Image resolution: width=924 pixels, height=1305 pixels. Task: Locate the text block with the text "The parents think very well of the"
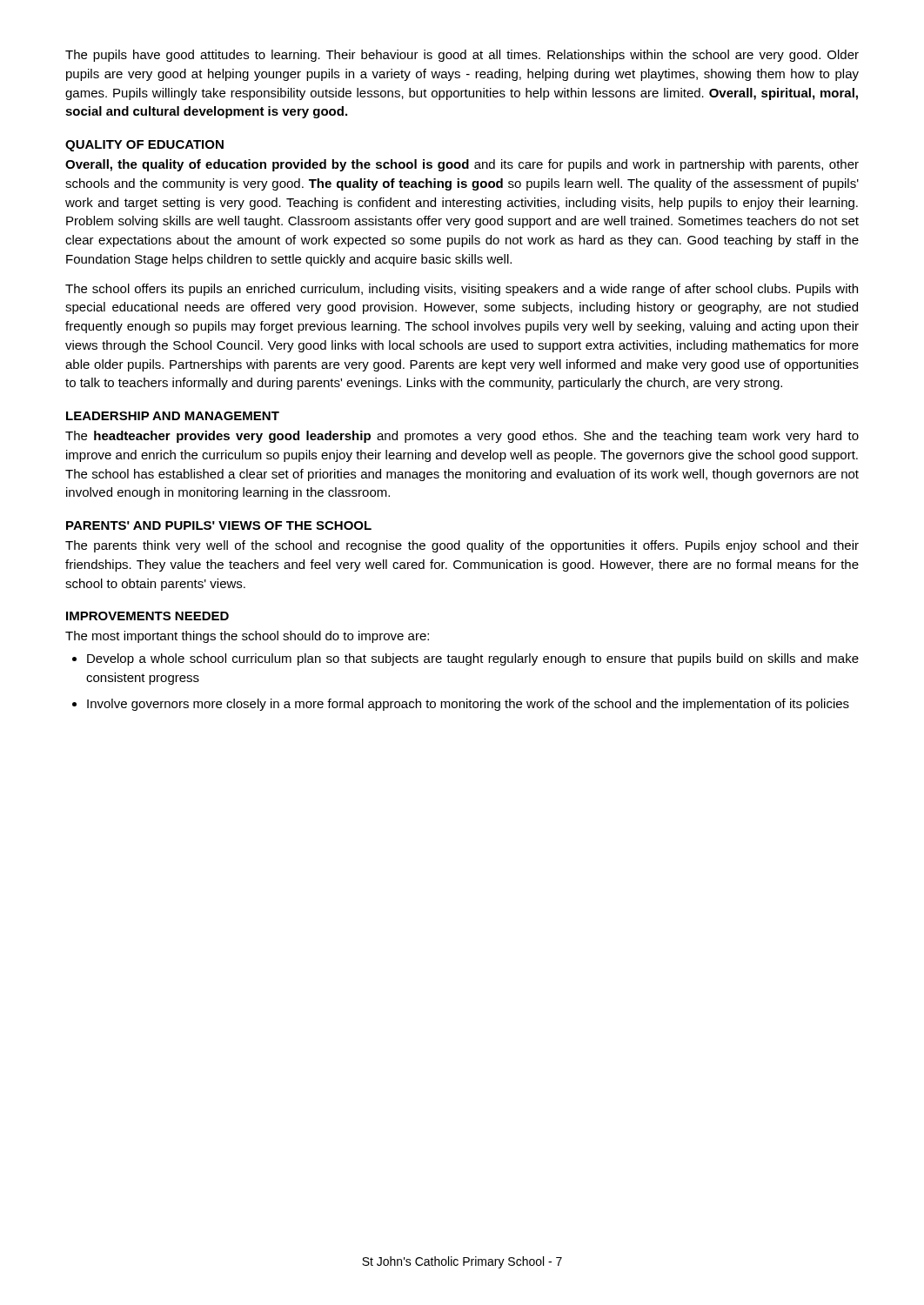coord(462,564)
